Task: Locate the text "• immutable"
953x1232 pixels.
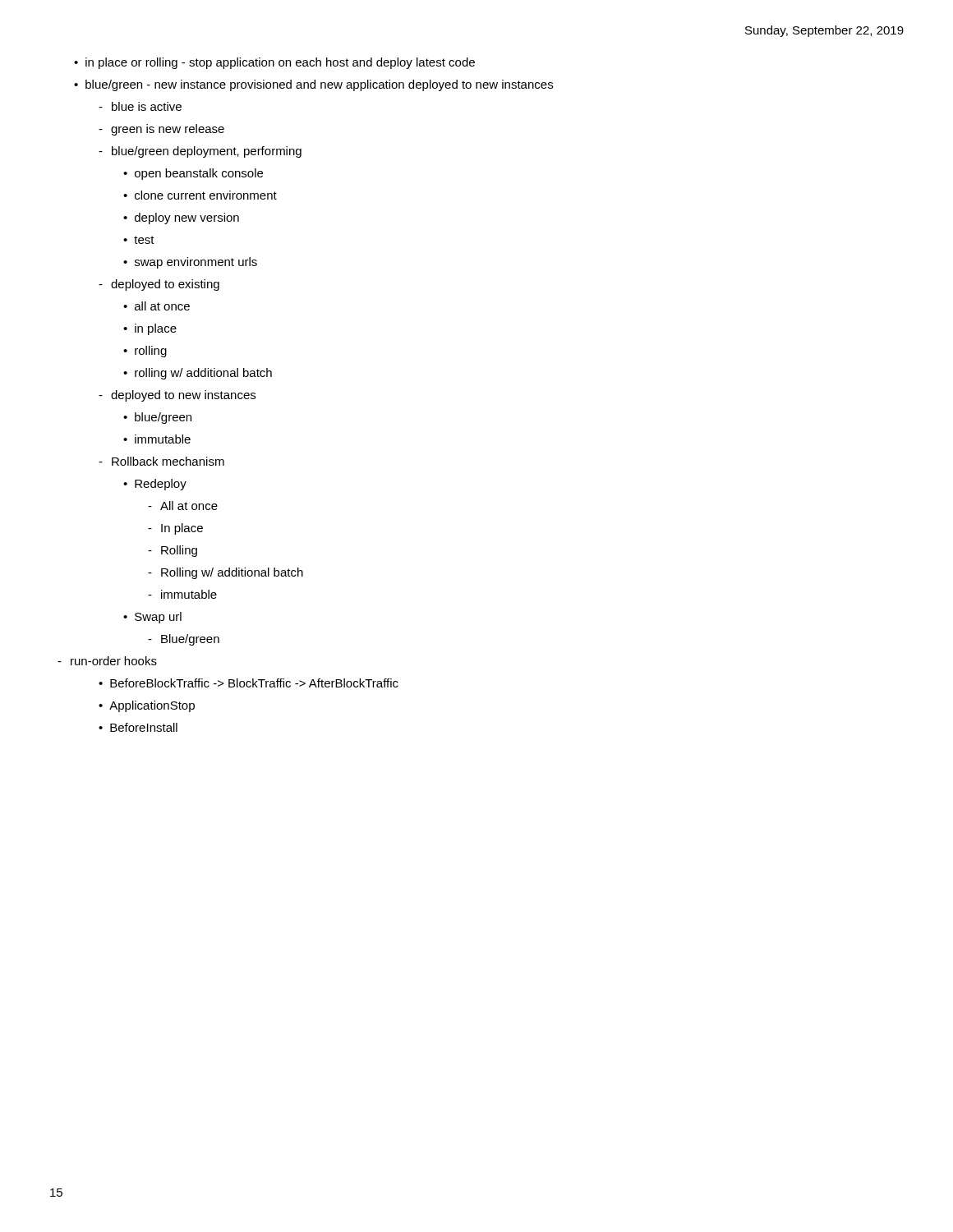Action: (x=157, y=439)
